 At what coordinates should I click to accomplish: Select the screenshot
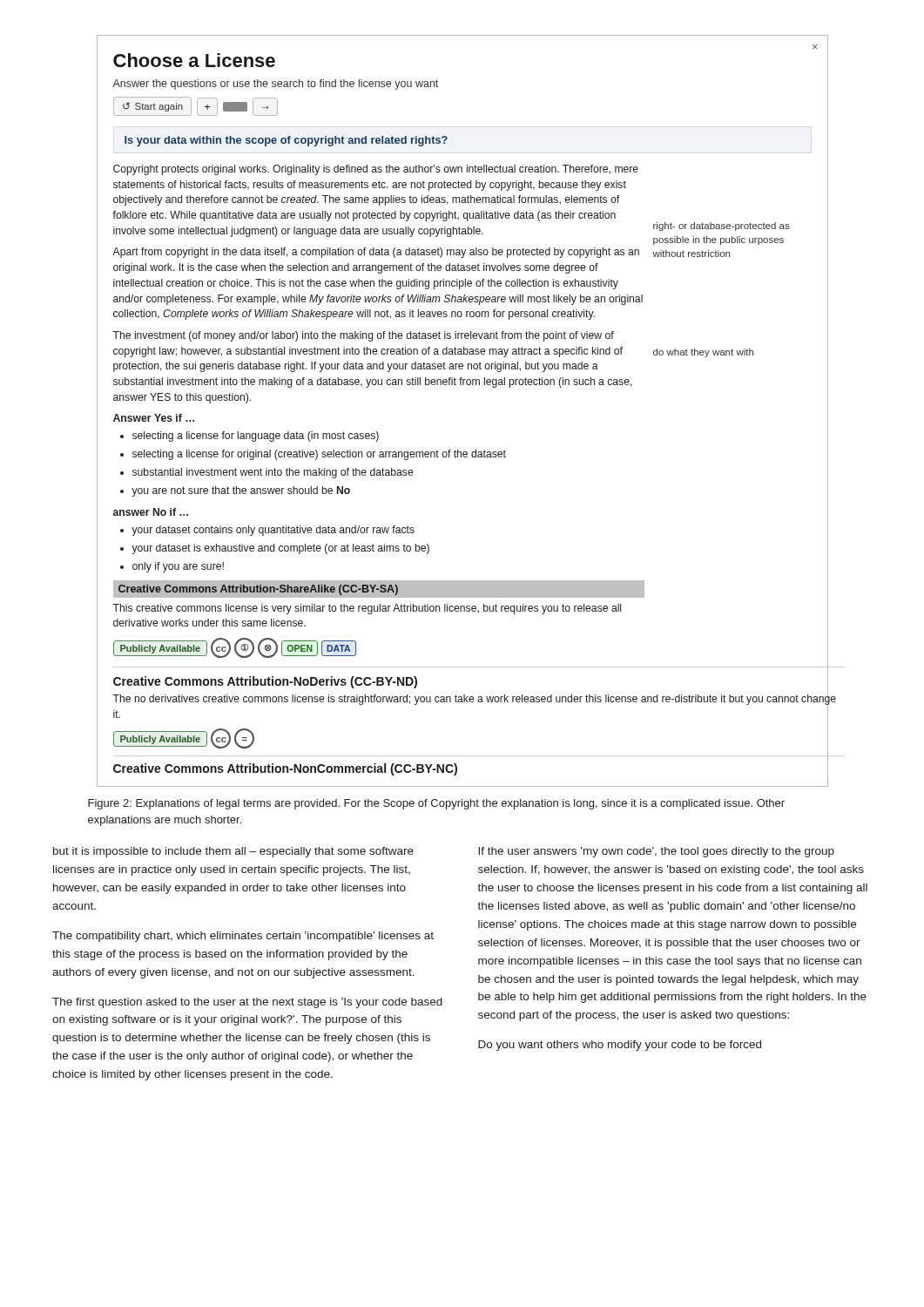coord(462,411)
